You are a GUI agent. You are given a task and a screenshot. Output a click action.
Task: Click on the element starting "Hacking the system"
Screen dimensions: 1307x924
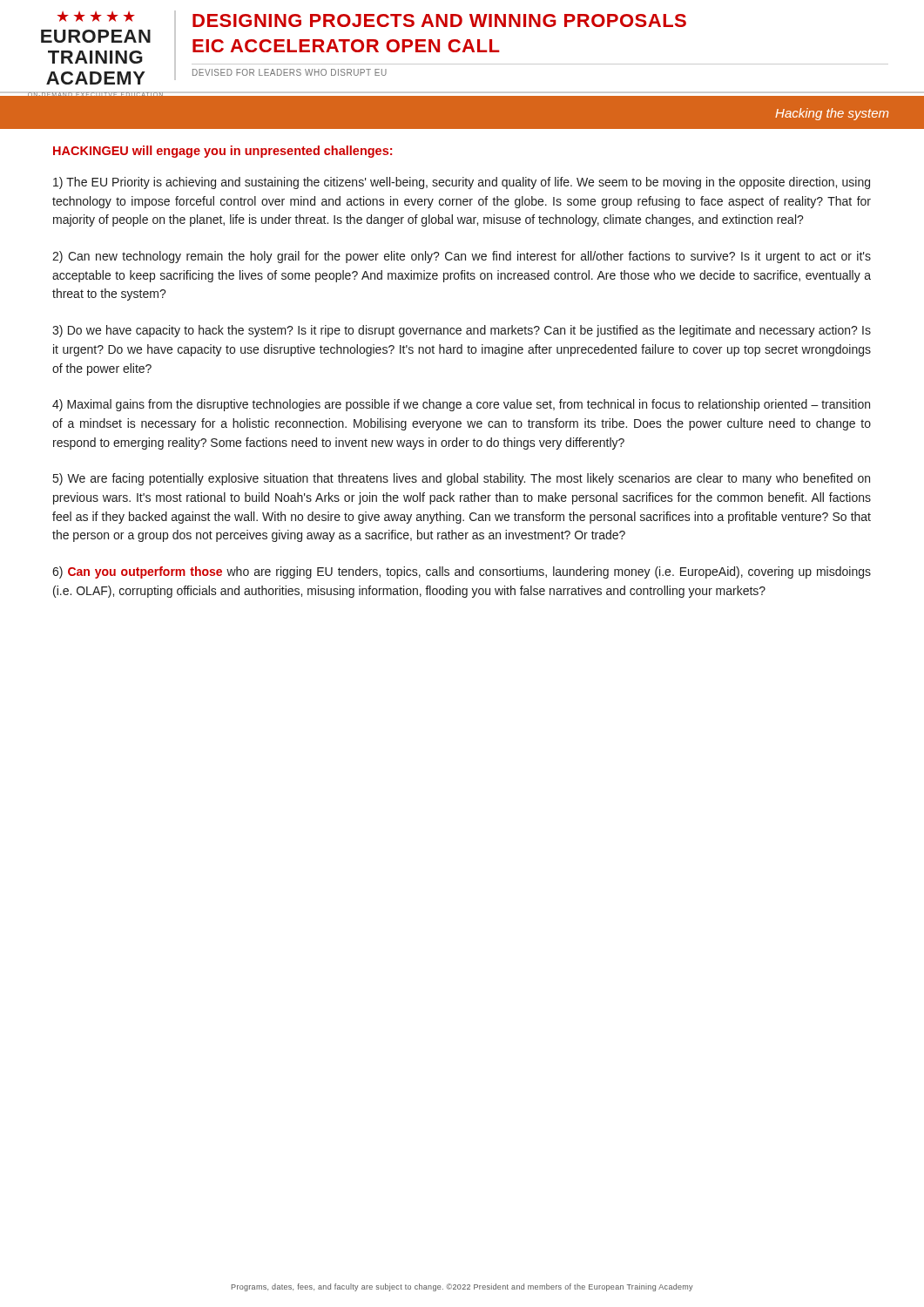[832, 112]
